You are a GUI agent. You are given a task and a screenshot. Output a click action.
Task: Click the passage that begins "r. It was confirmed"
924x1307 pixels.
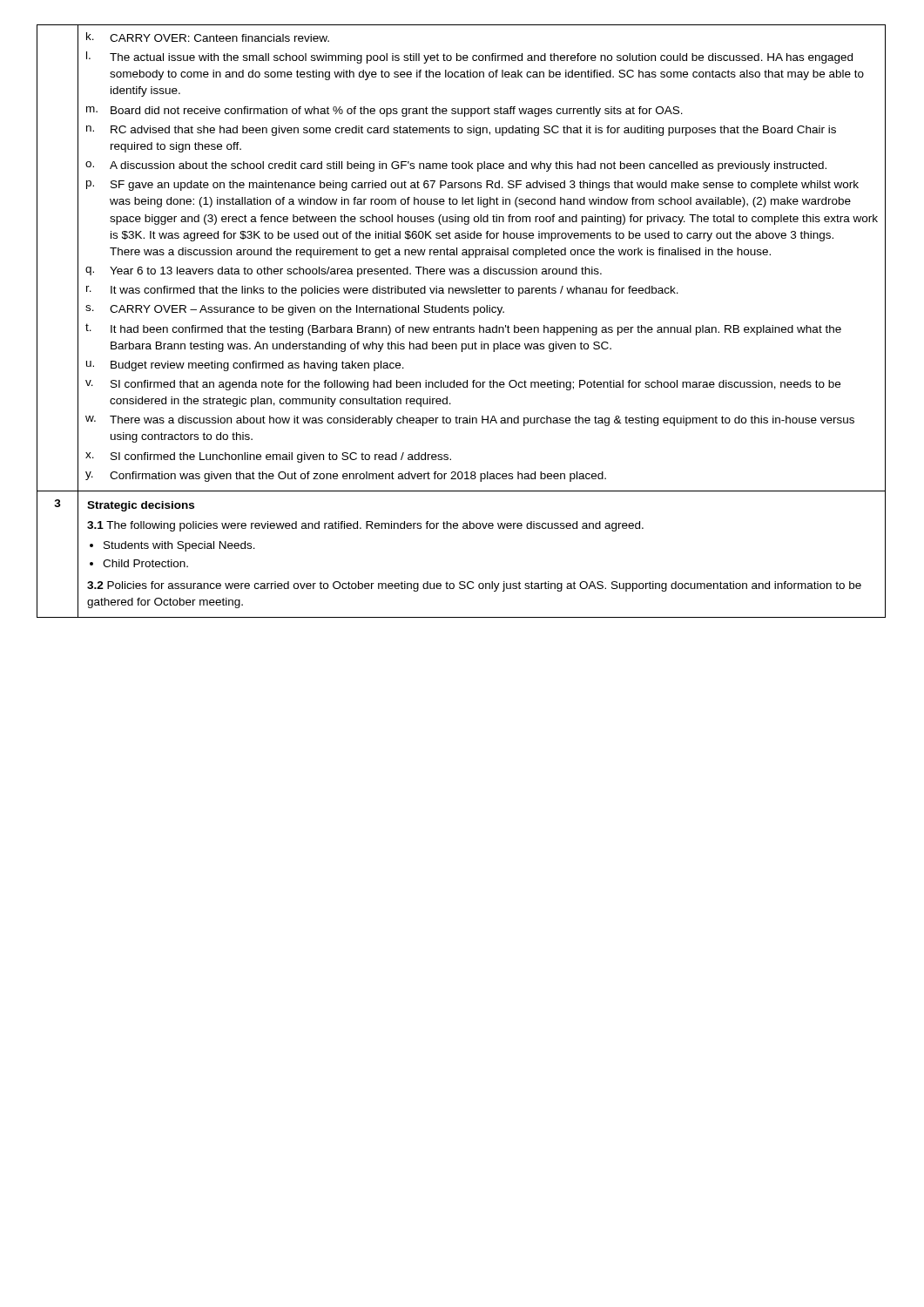click(x=482, y=290)
